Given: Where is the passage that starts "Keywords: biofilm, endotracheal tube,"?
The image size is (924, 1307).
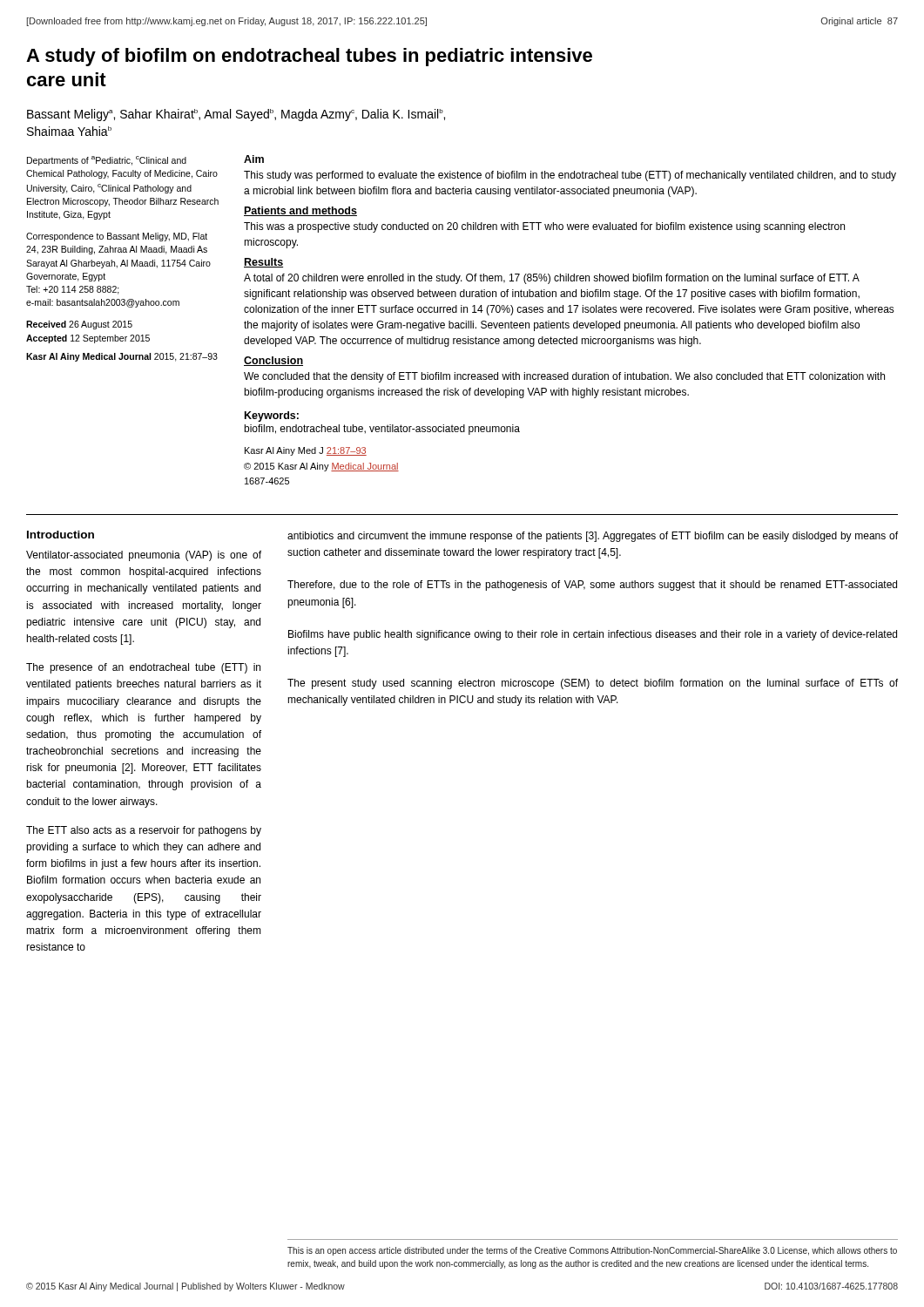Looking at the screenshot, I should point(382,422).
